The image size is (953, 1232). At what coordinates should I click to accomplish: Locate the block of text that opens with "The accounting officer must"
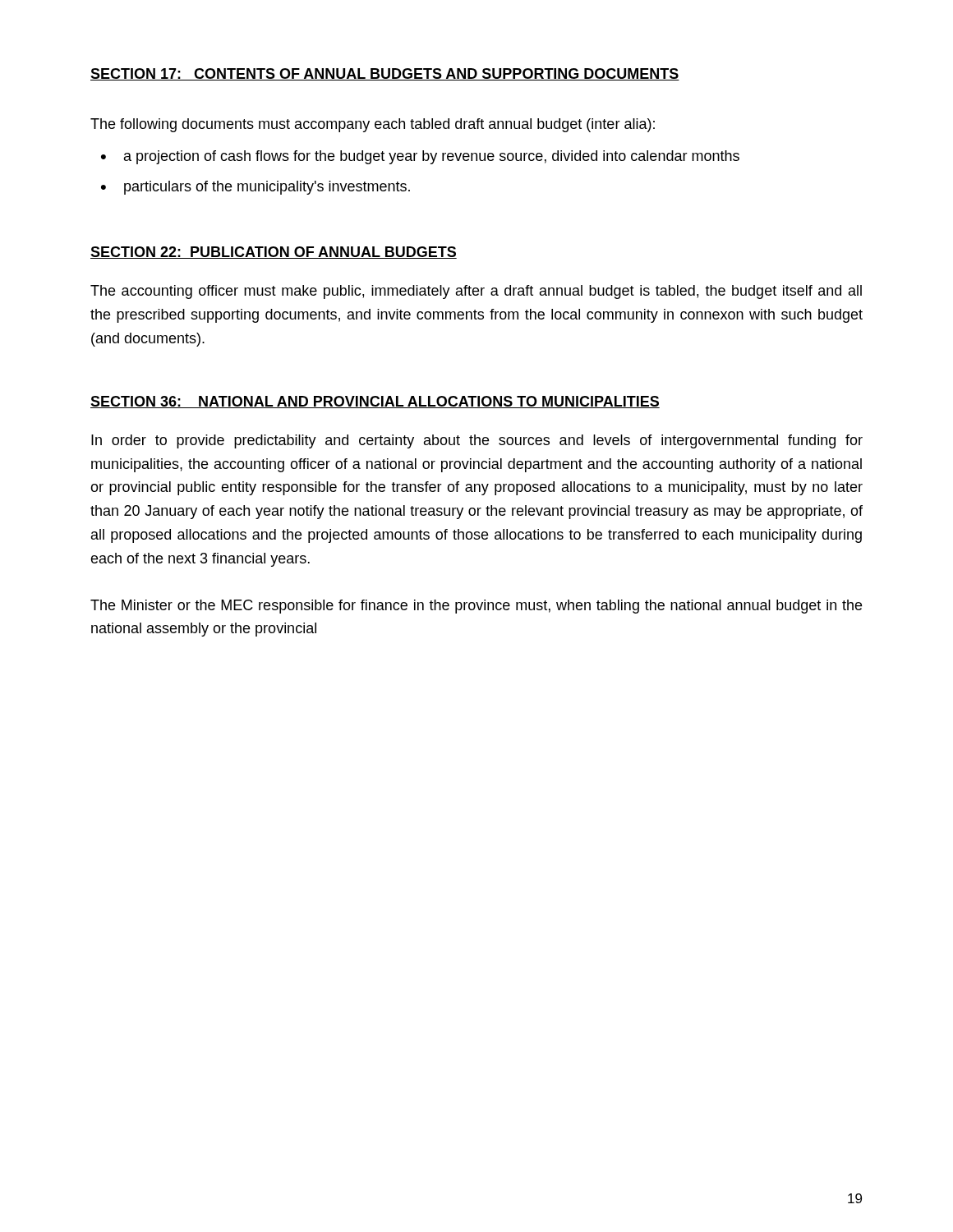point(476,315)
